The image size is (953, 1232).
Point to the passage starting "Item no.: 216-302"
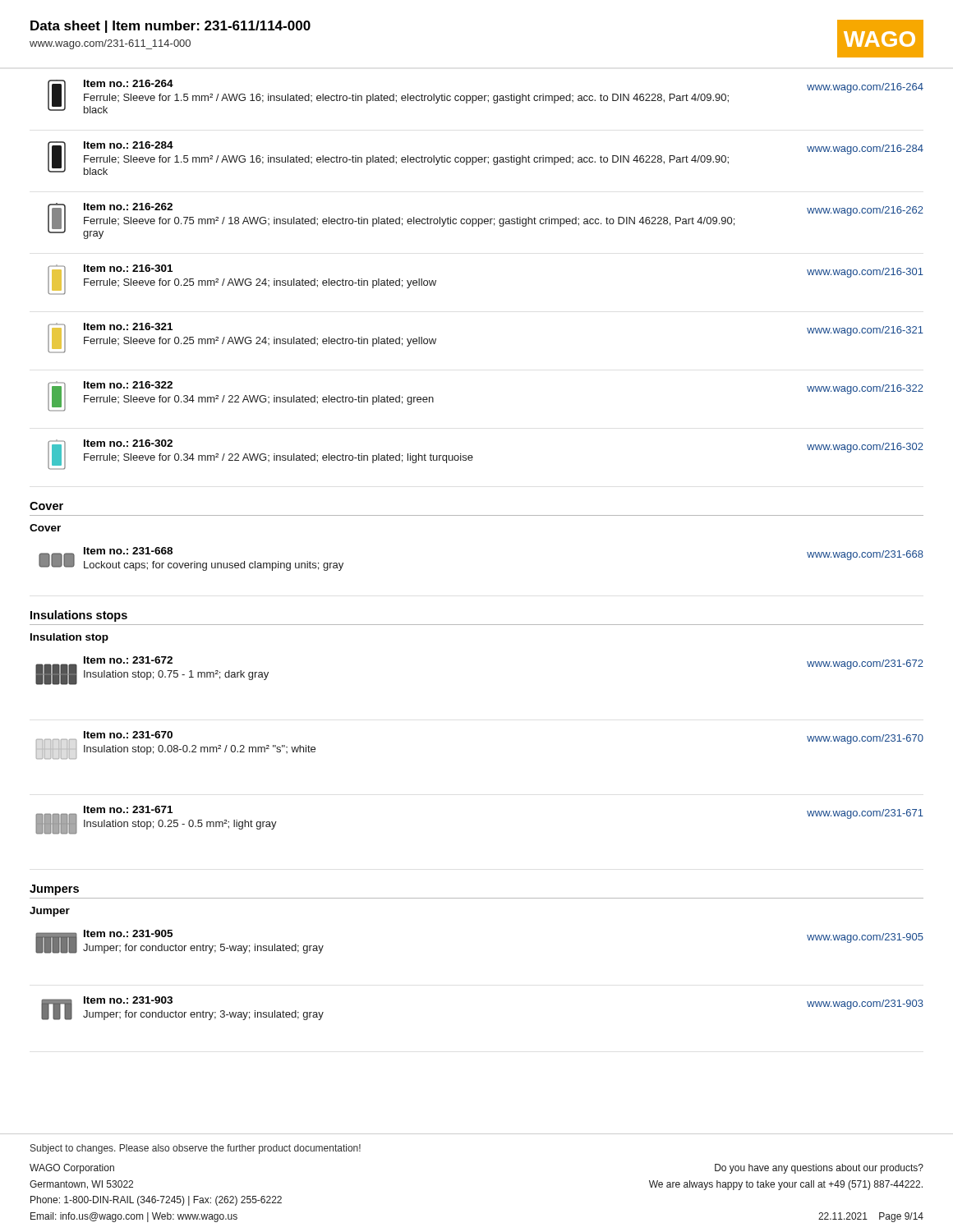(x=476, y=454)
